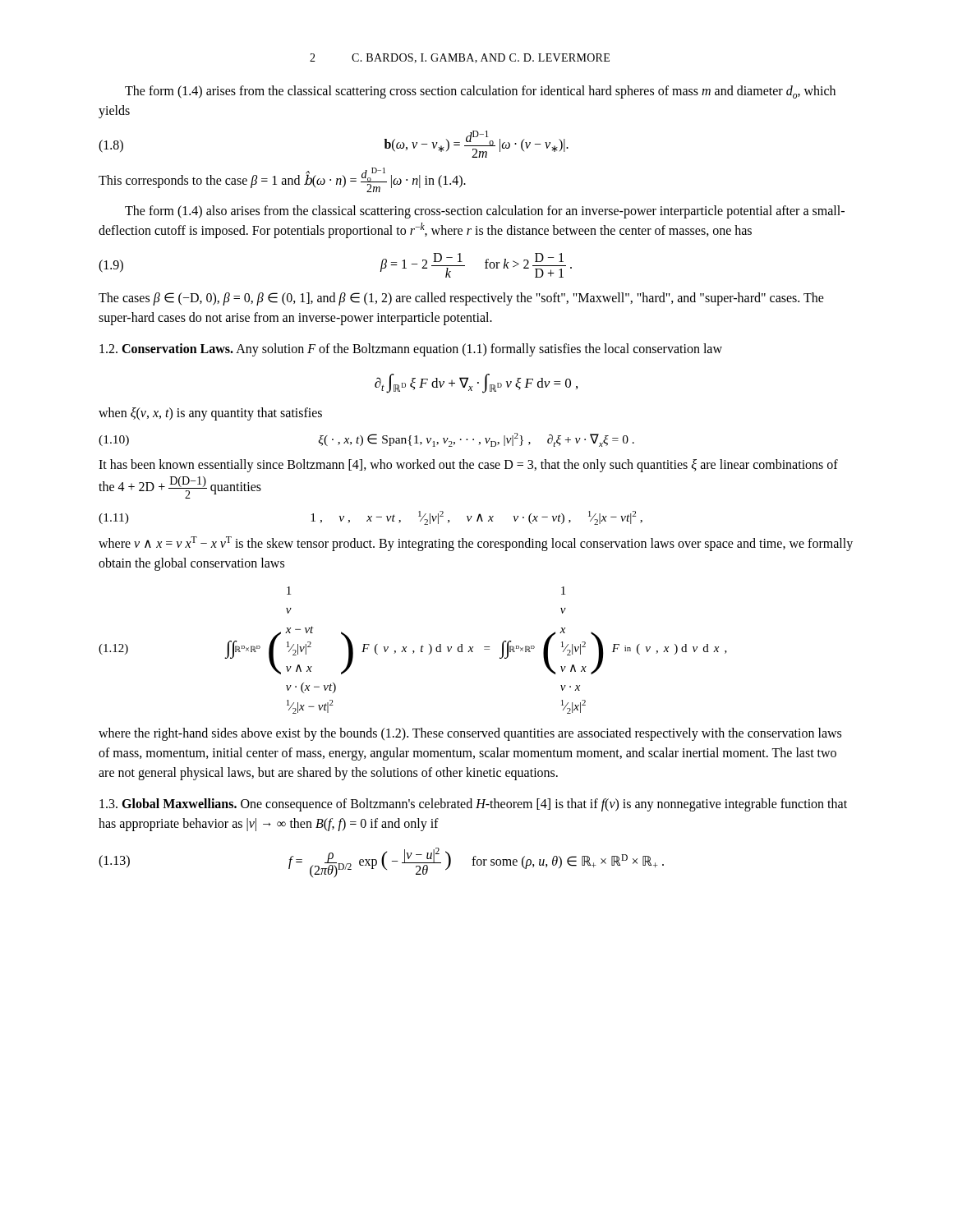Click the formula that begins "(1.8) b(ω, v − v∗) = dD−1o 2m"
The height and width of the screenshot is (1232, 953).
(x=101, y=144)
